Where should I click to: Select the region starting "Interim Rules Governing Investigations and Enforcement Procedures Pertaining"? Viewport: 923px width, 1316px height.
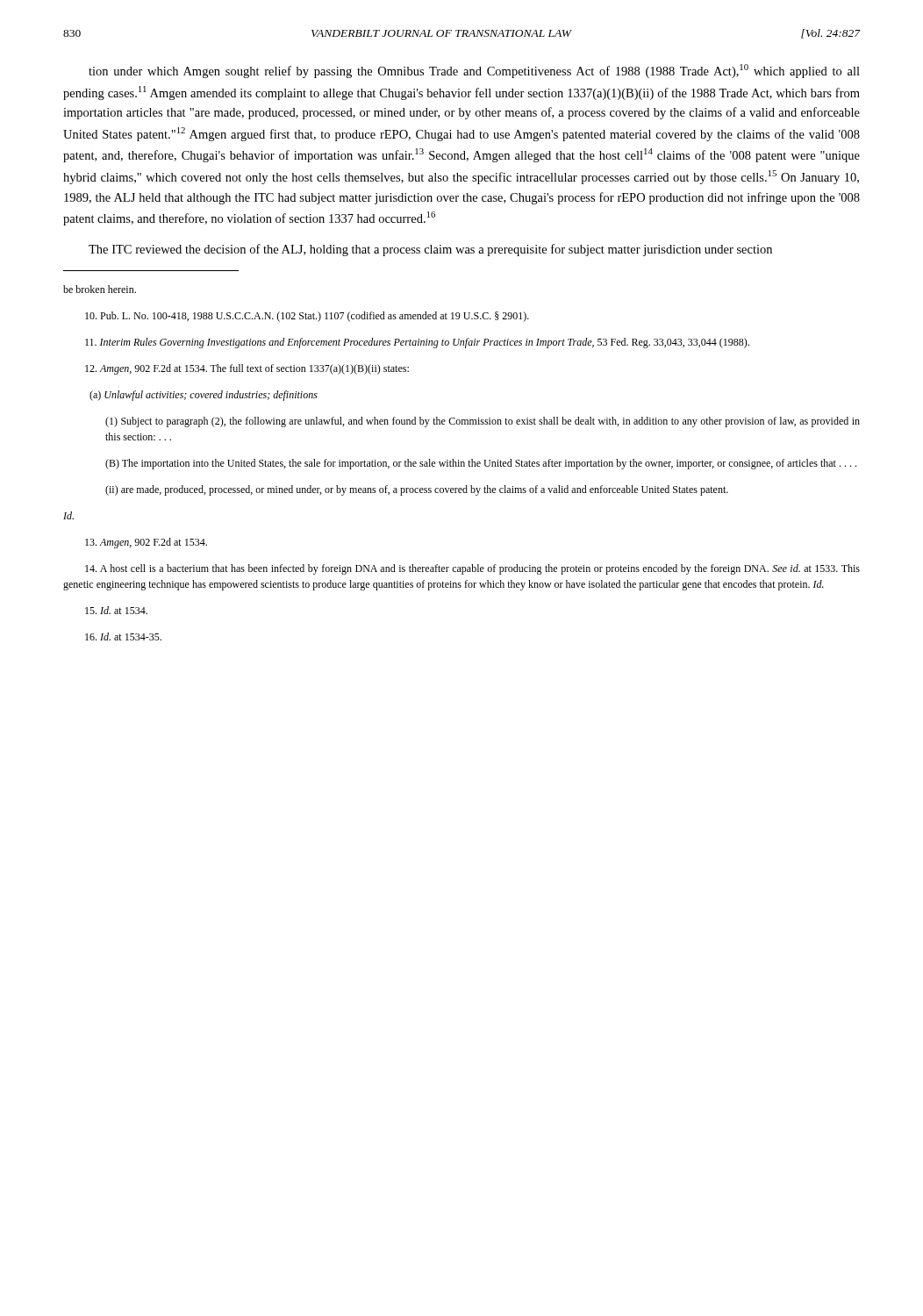click(x=462, y=342)
